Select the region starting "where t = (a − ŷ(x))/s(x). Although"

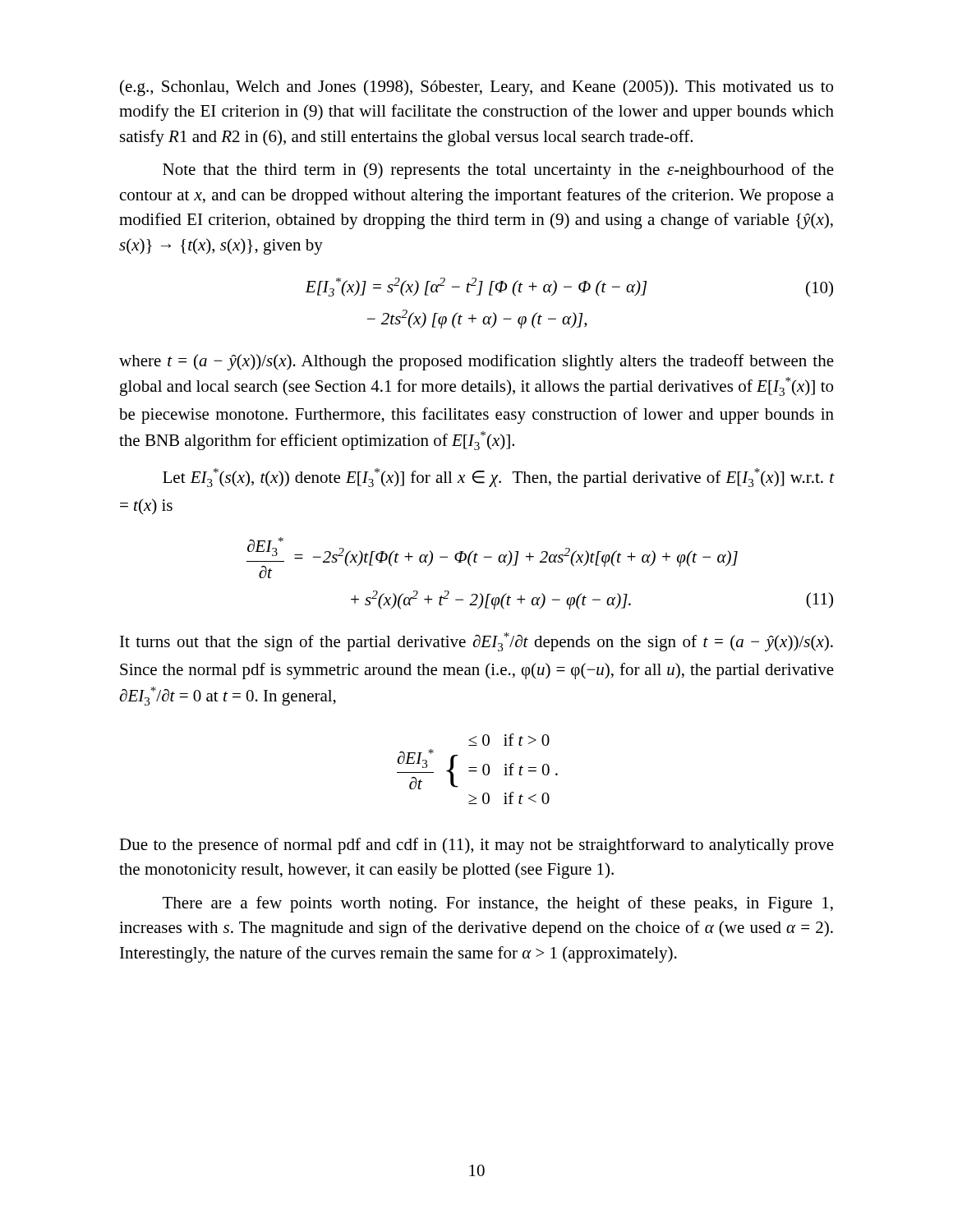click(476, 402)
